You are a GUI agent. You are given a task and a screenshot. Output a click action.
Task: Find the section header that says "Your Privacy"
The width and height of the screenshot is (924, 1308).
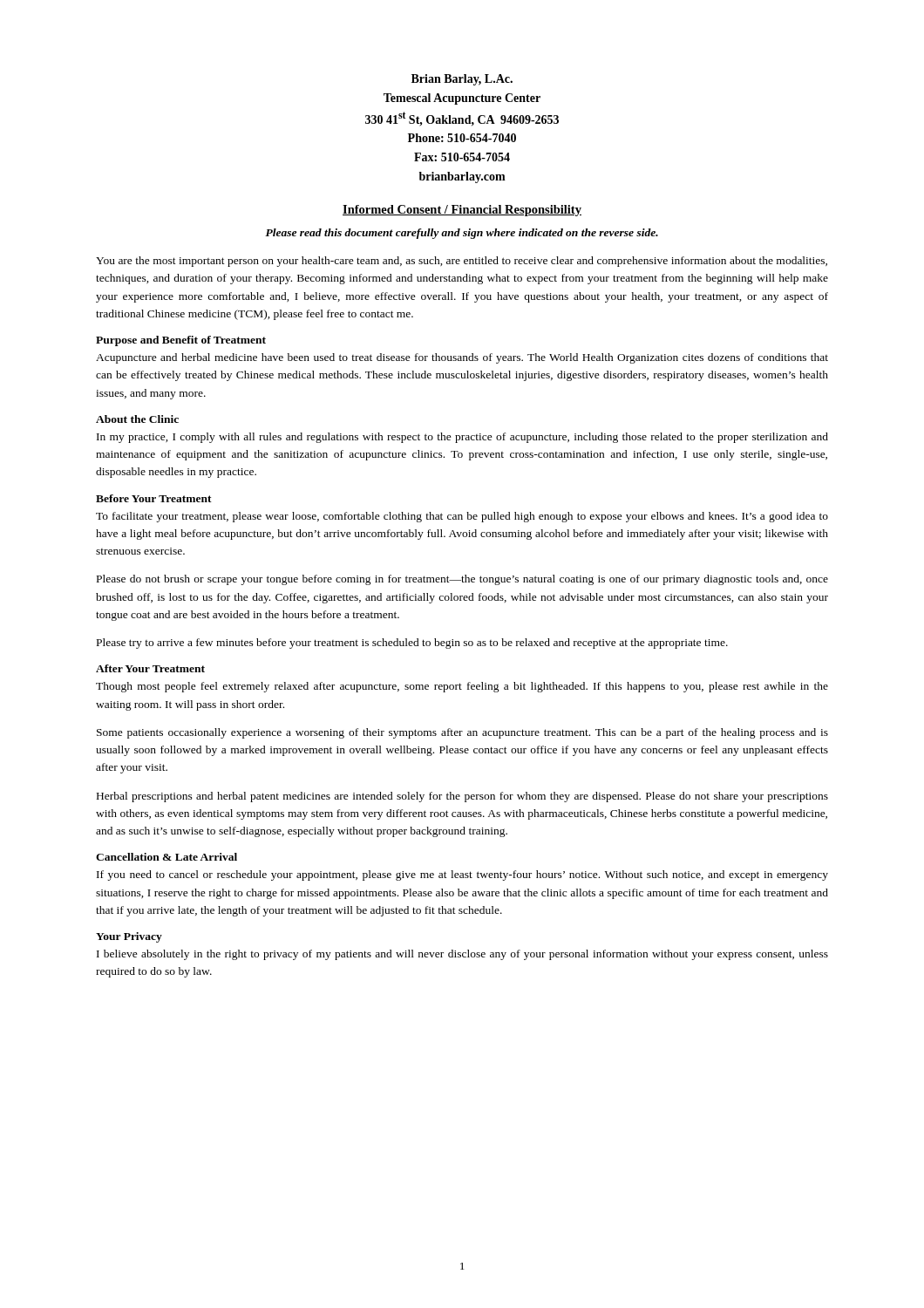pyautogui.click(x=129, y=936)
